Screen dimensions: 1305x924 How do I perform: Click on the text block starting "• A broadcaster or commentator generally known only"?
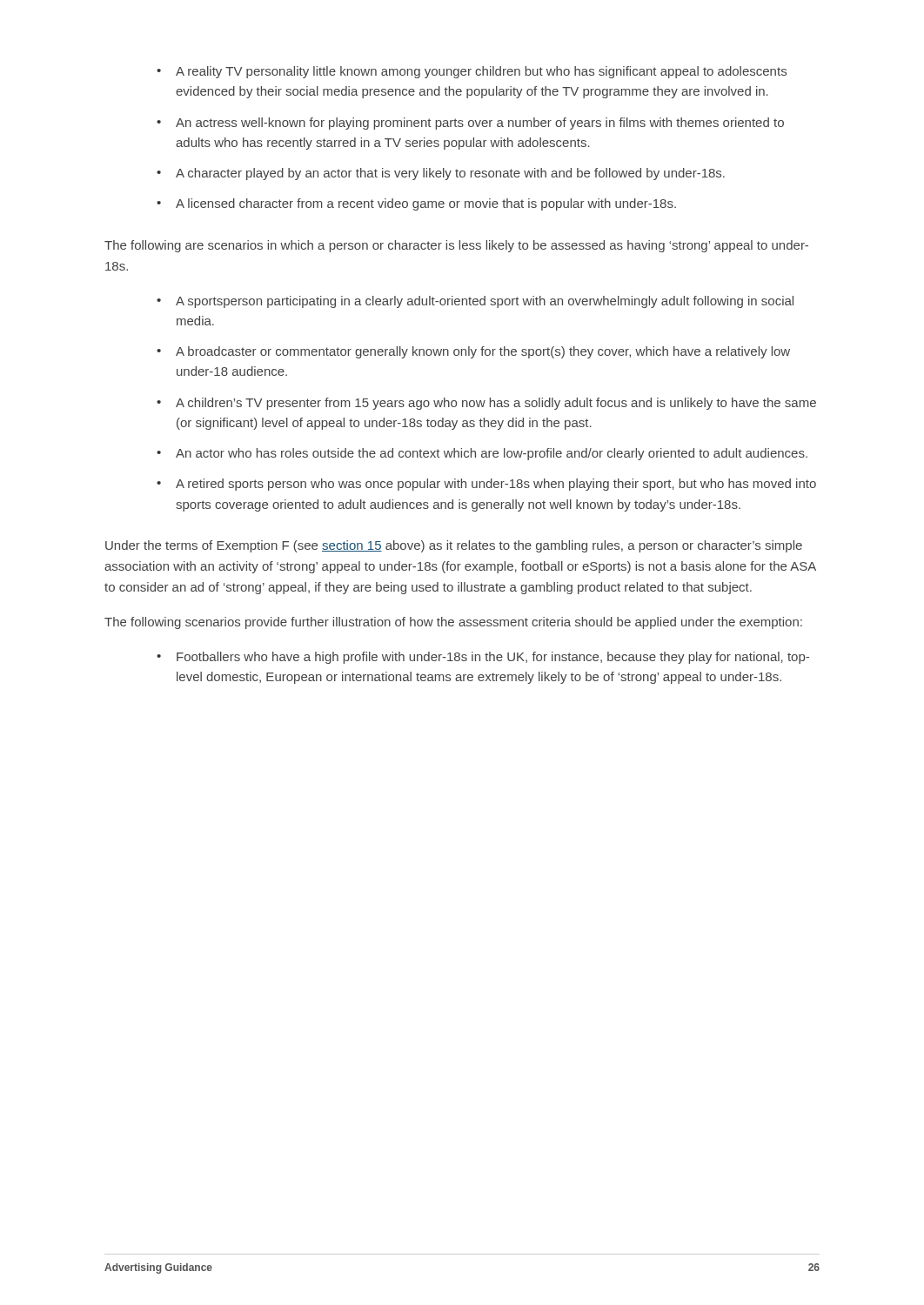pyautogui.click(x=488, y=361)
